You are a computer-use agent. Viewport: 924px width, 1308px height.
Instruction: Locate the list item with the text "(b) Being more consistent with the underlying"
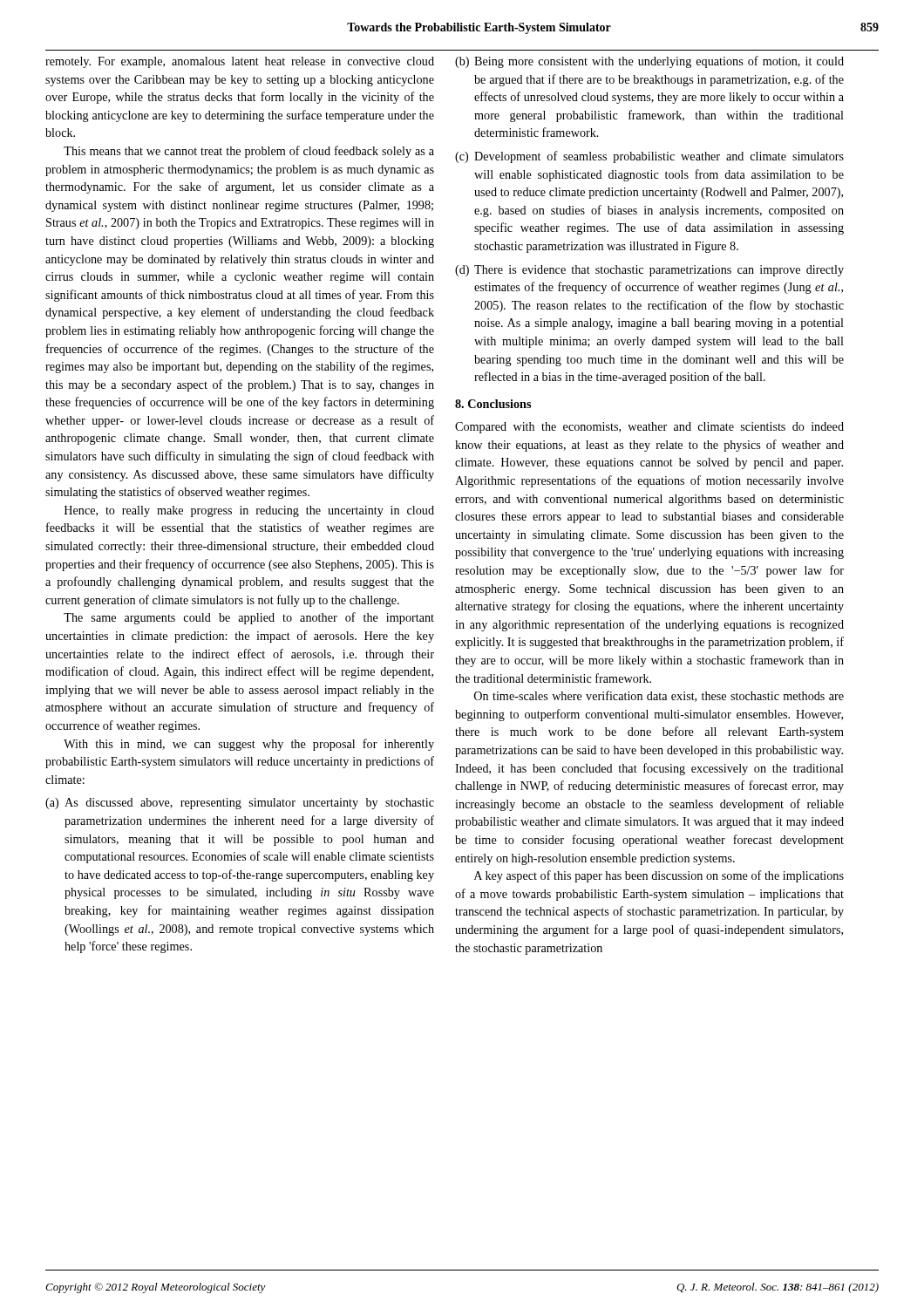click(649, 97)
